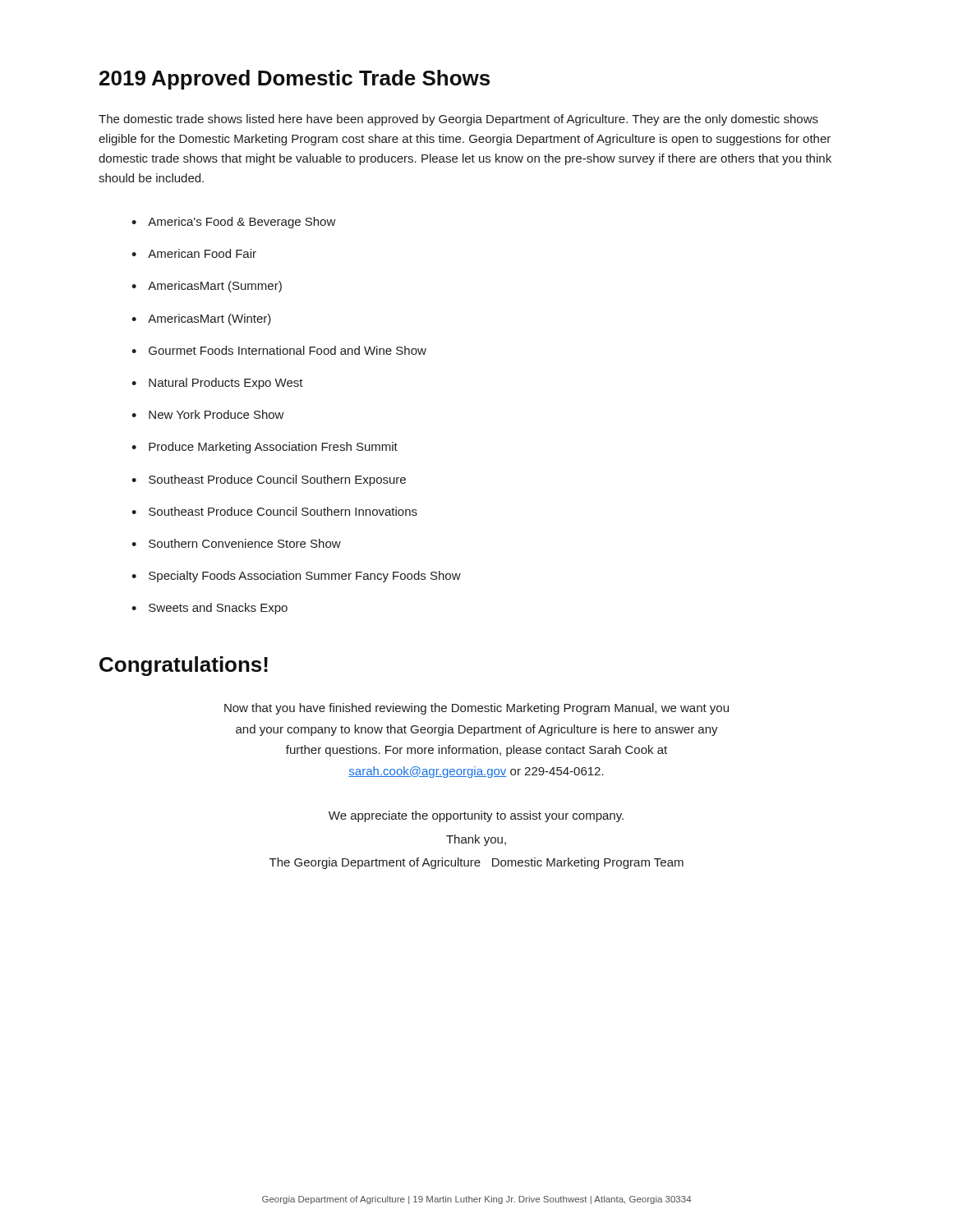This screenshot has height=1232, width=953.
Task: Select the region starting "Southeast Produce Council Southern Exposure"
Action: 269,480
